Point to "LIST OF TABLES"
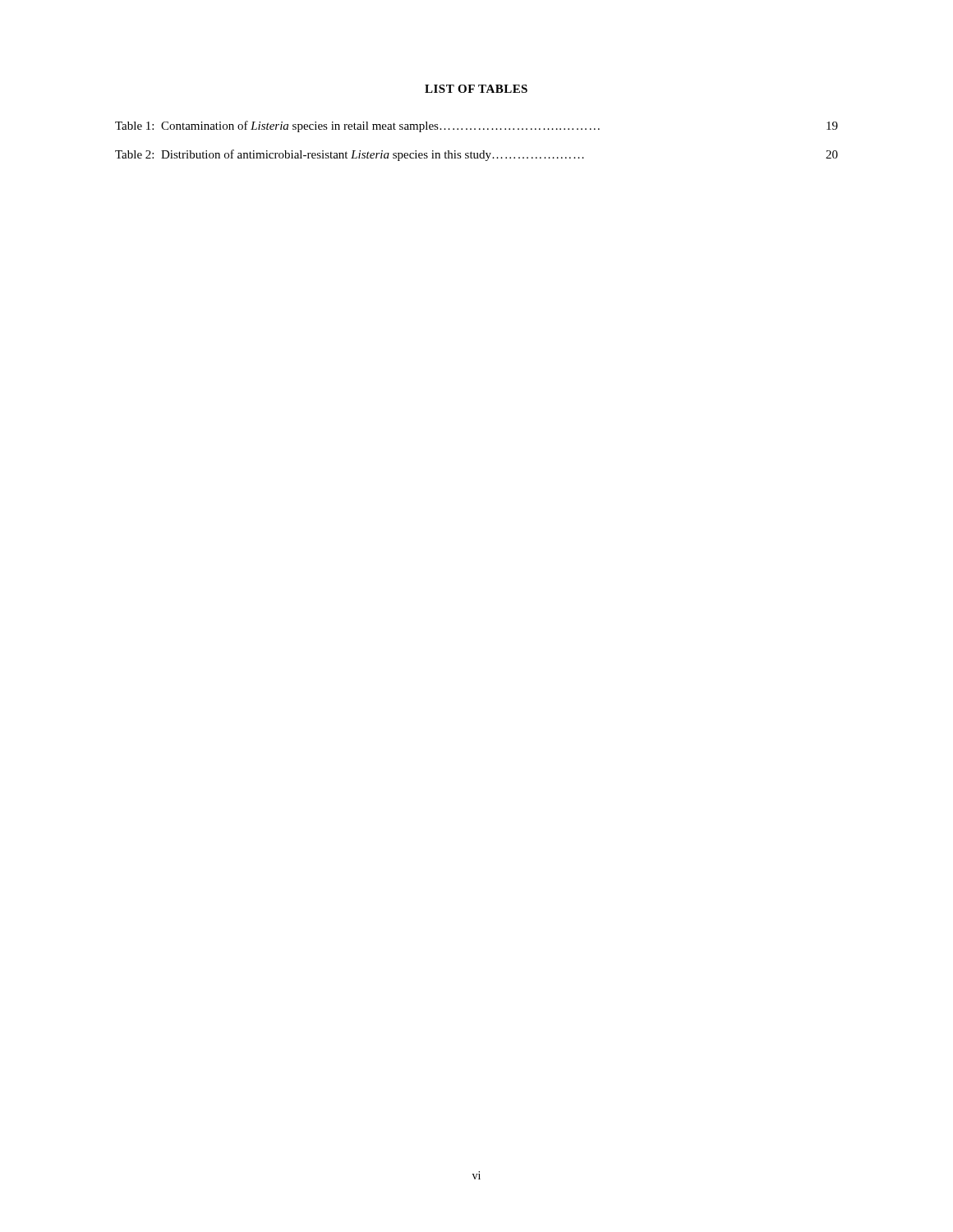 pyautogui.click(x=476, y=89)
